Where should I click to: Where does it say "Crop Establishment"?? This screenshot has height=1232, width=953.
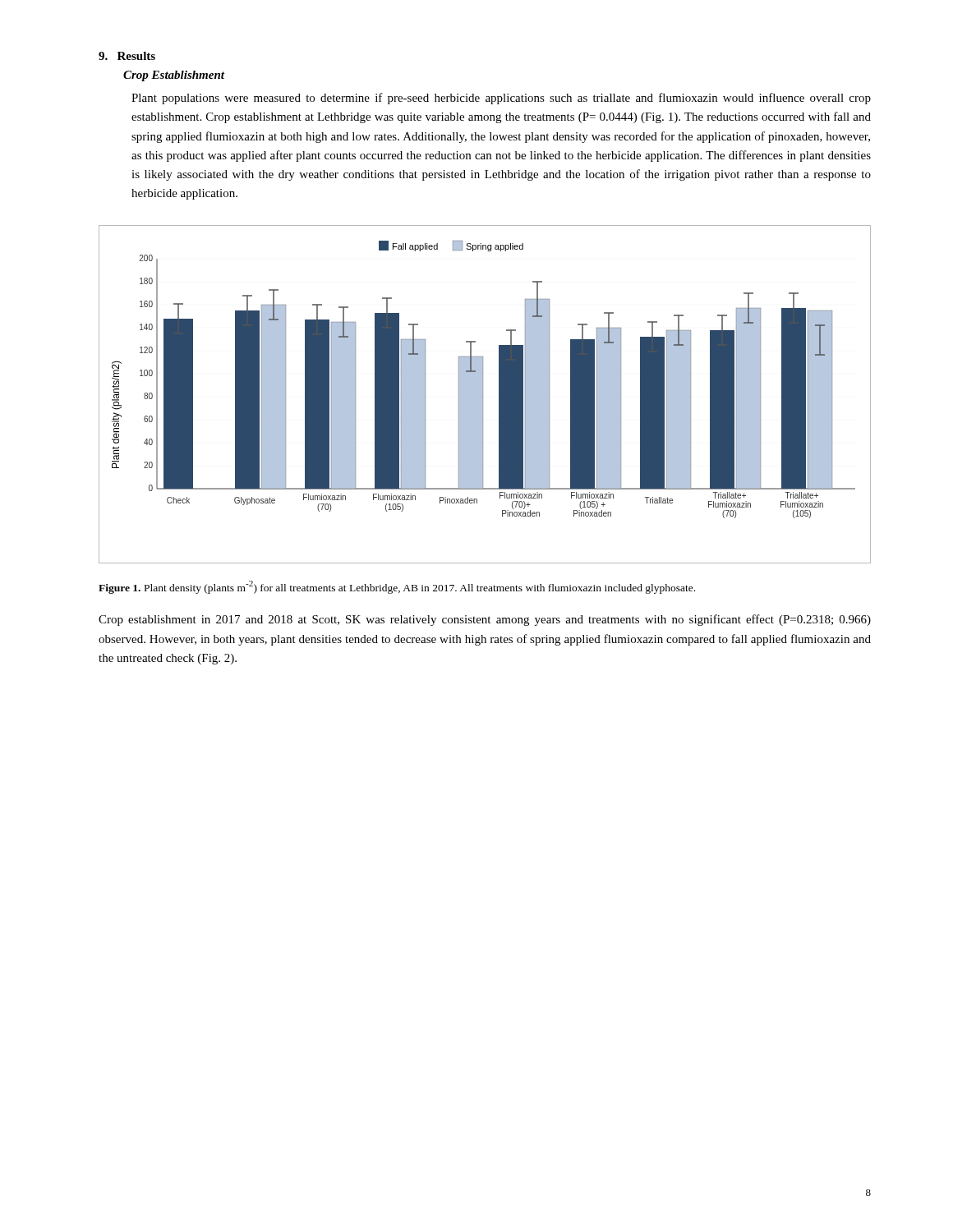point(174,75)
